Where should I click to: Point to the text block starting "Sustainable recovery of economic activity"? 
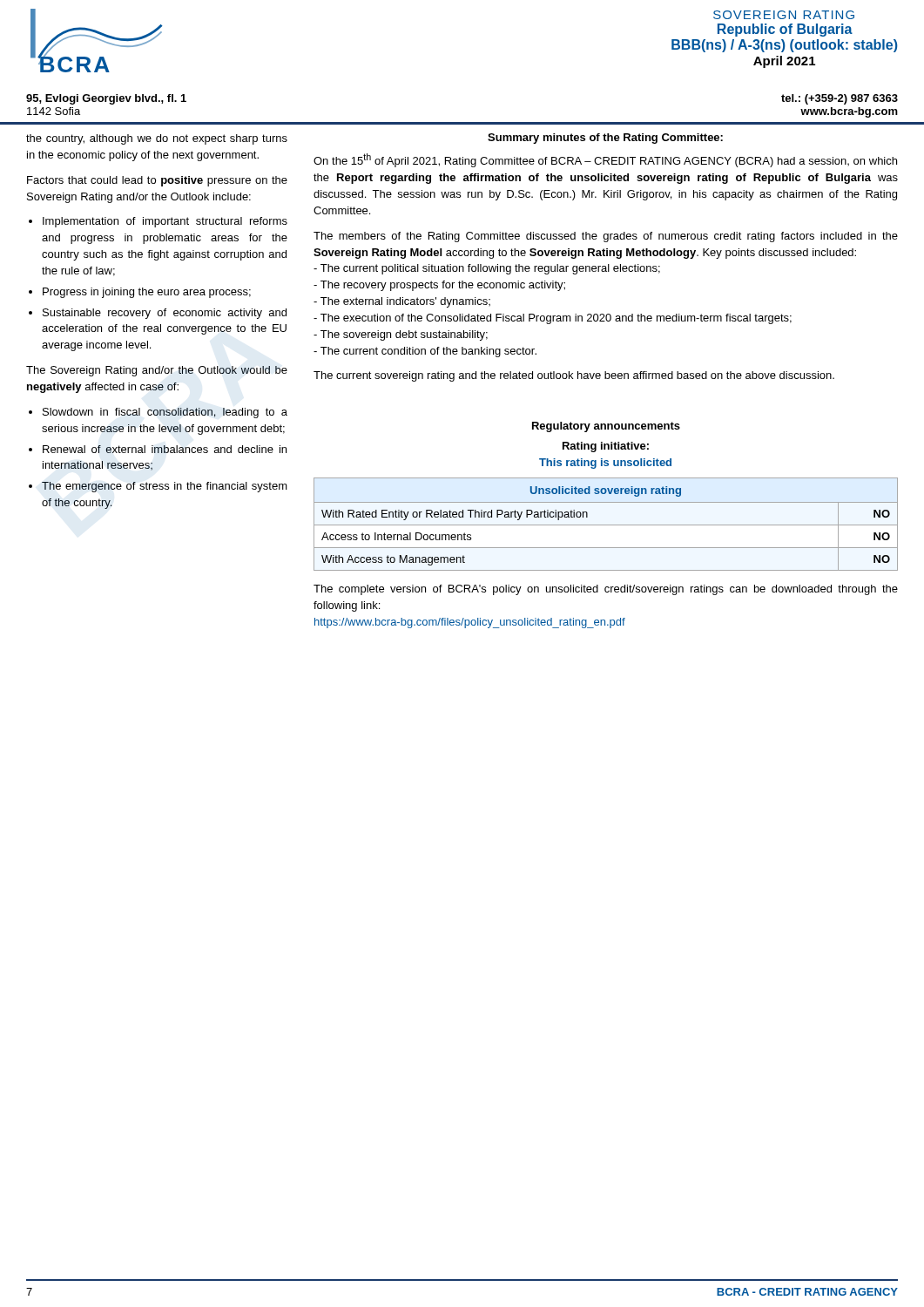(x=165, y=328)
